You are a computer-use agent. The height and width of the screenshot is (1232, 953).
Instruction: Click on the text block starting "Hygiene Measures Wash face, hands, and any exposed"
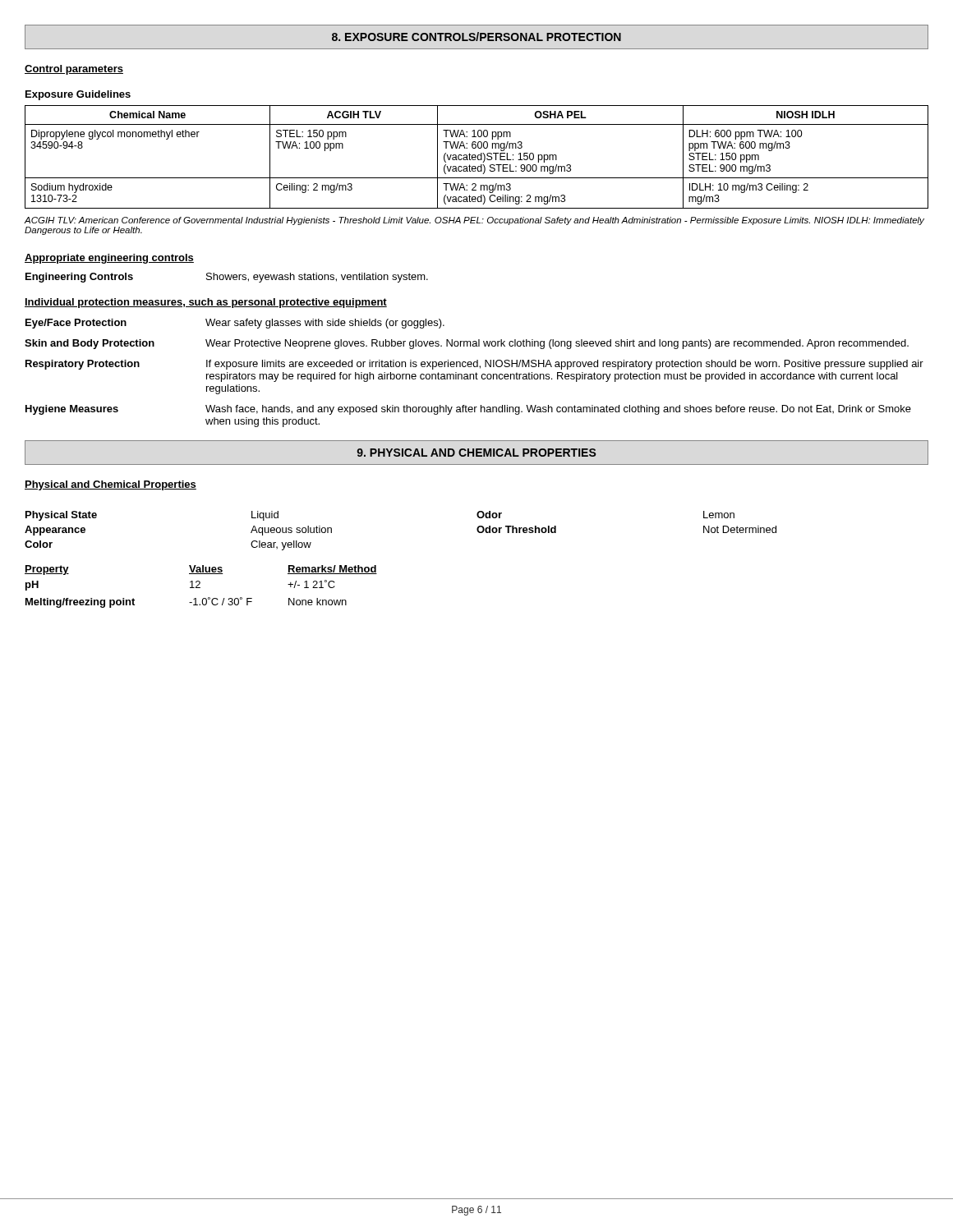click(x=476, y=415)
